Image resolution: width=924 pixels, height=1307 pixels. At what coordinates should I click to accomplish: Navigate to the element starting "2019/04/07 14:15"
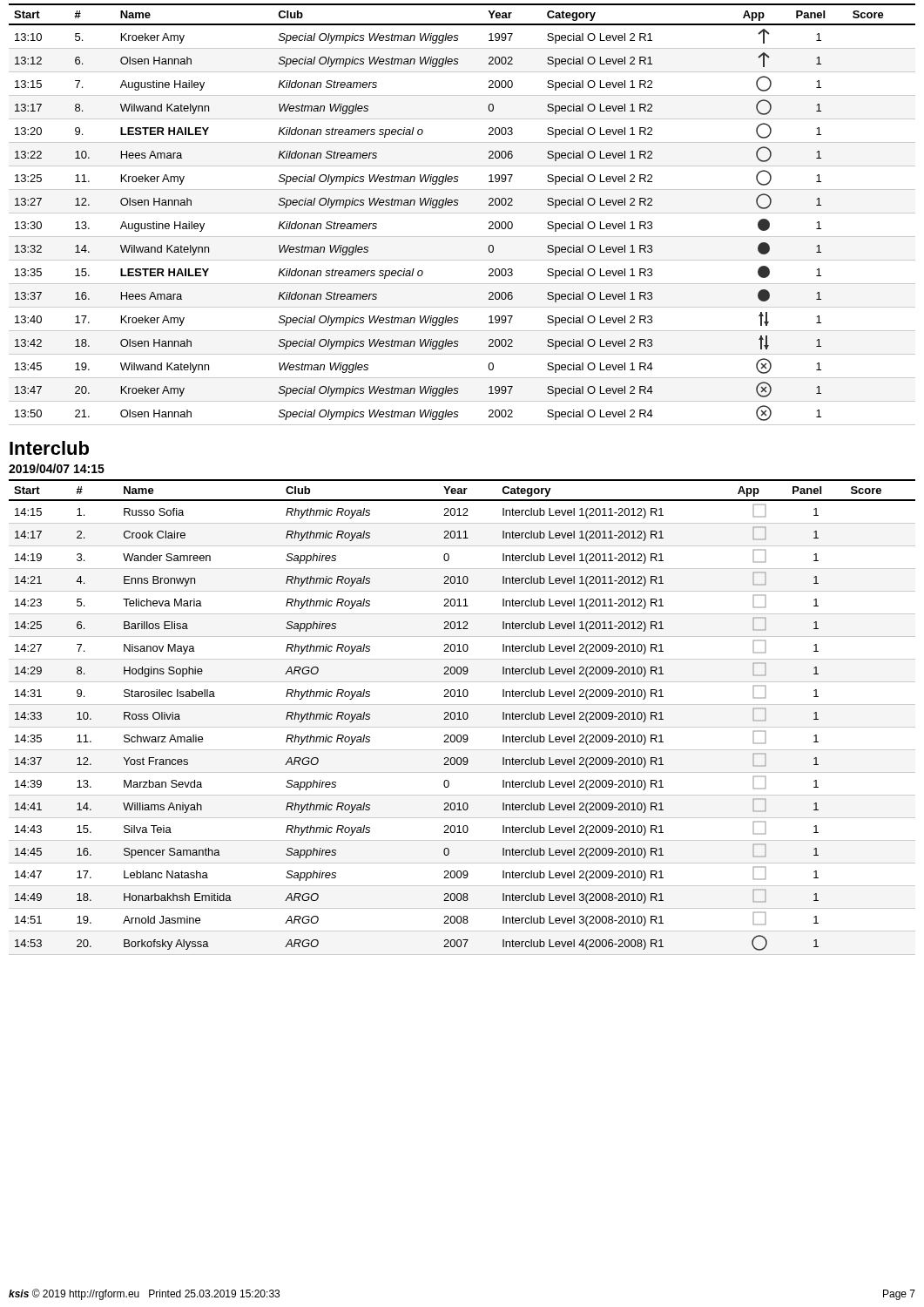pyautogui.click(x=57, y=469)
